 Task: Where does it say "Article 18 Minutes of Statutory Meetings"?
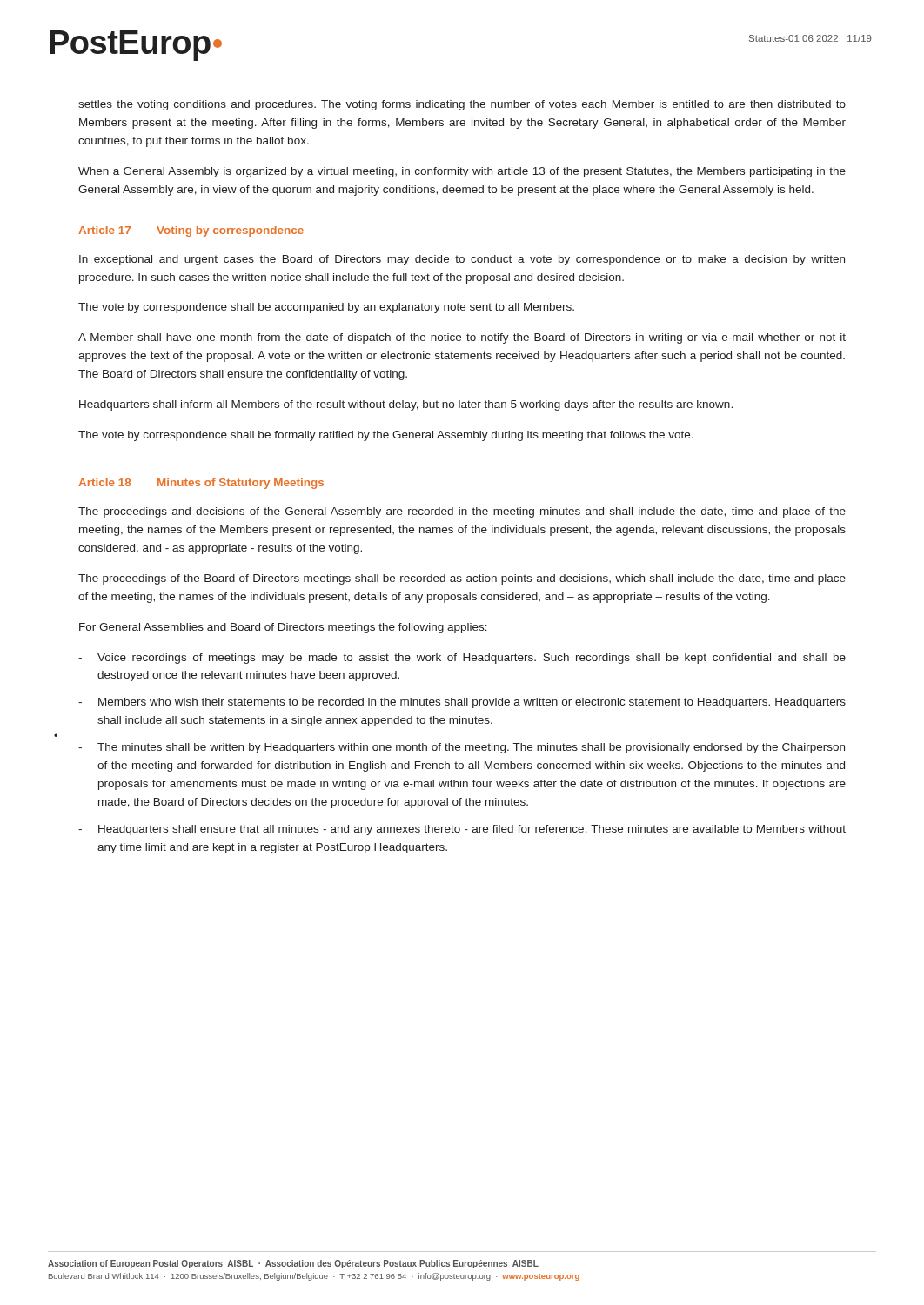pos(201,482)
